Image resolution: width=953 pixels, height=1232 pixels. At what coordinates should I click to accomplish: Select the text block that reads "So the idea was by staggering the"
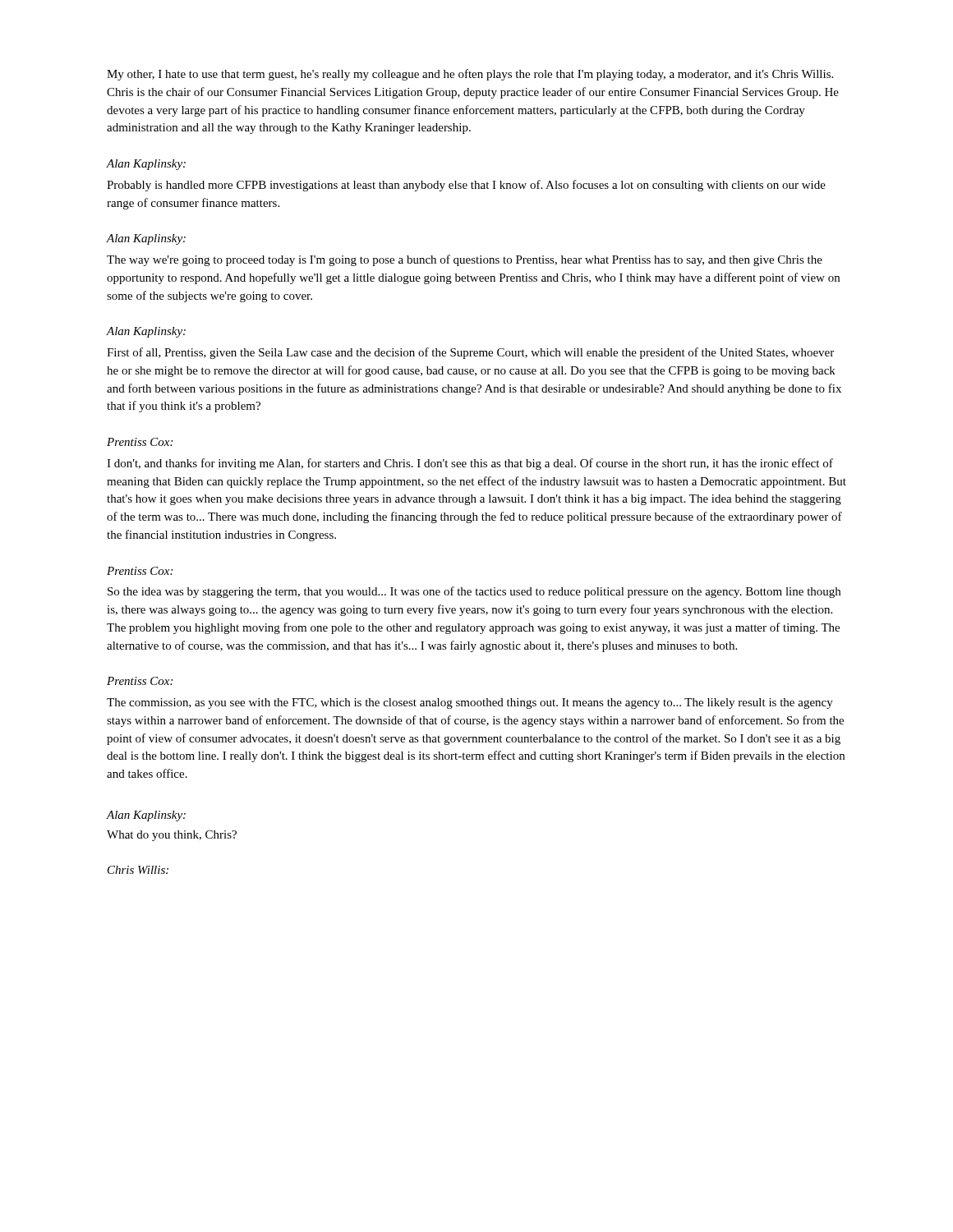click(474, 618)
